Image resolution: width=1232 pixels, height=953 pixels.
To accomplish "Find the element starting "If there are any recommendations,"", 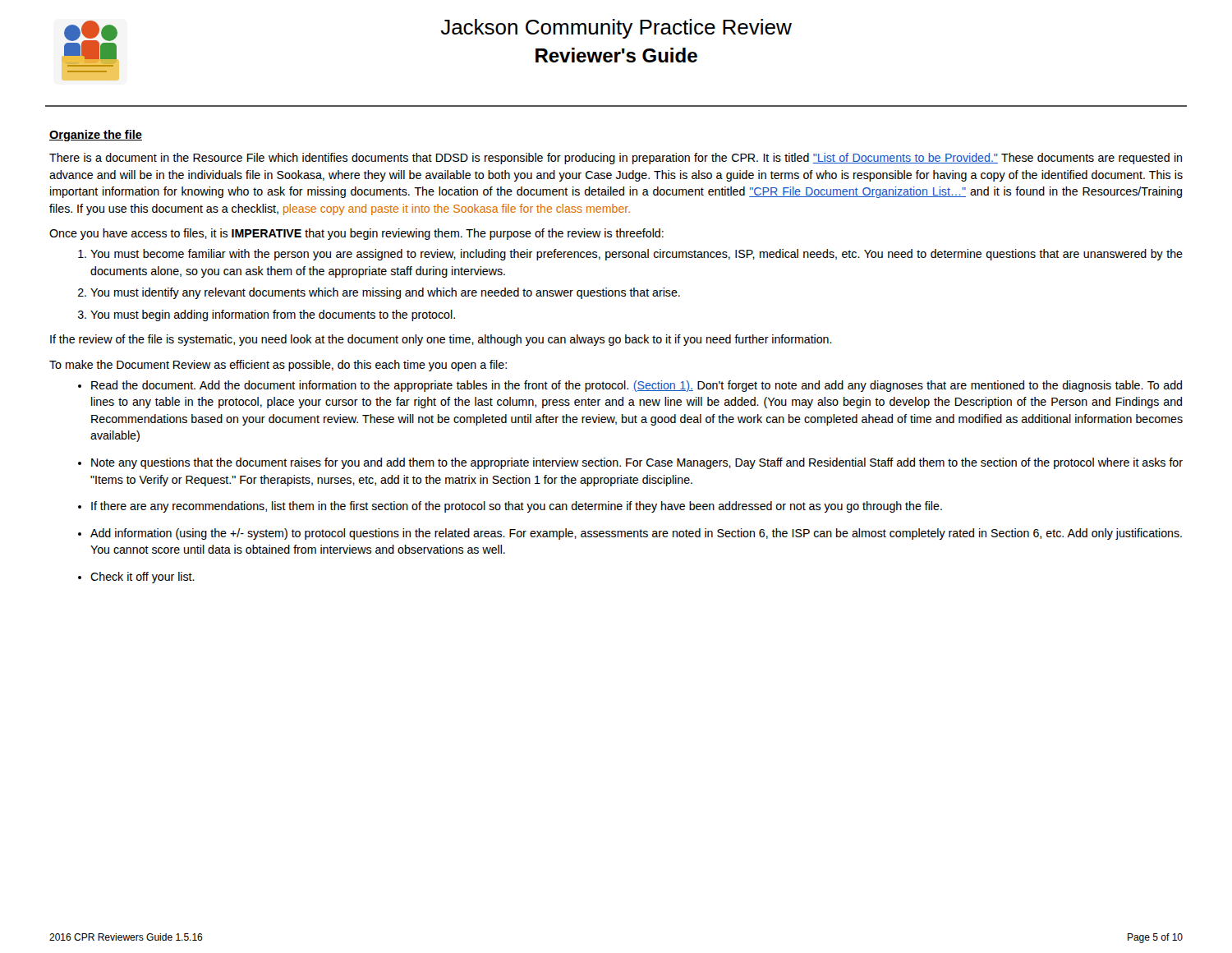I will [517, 506].
